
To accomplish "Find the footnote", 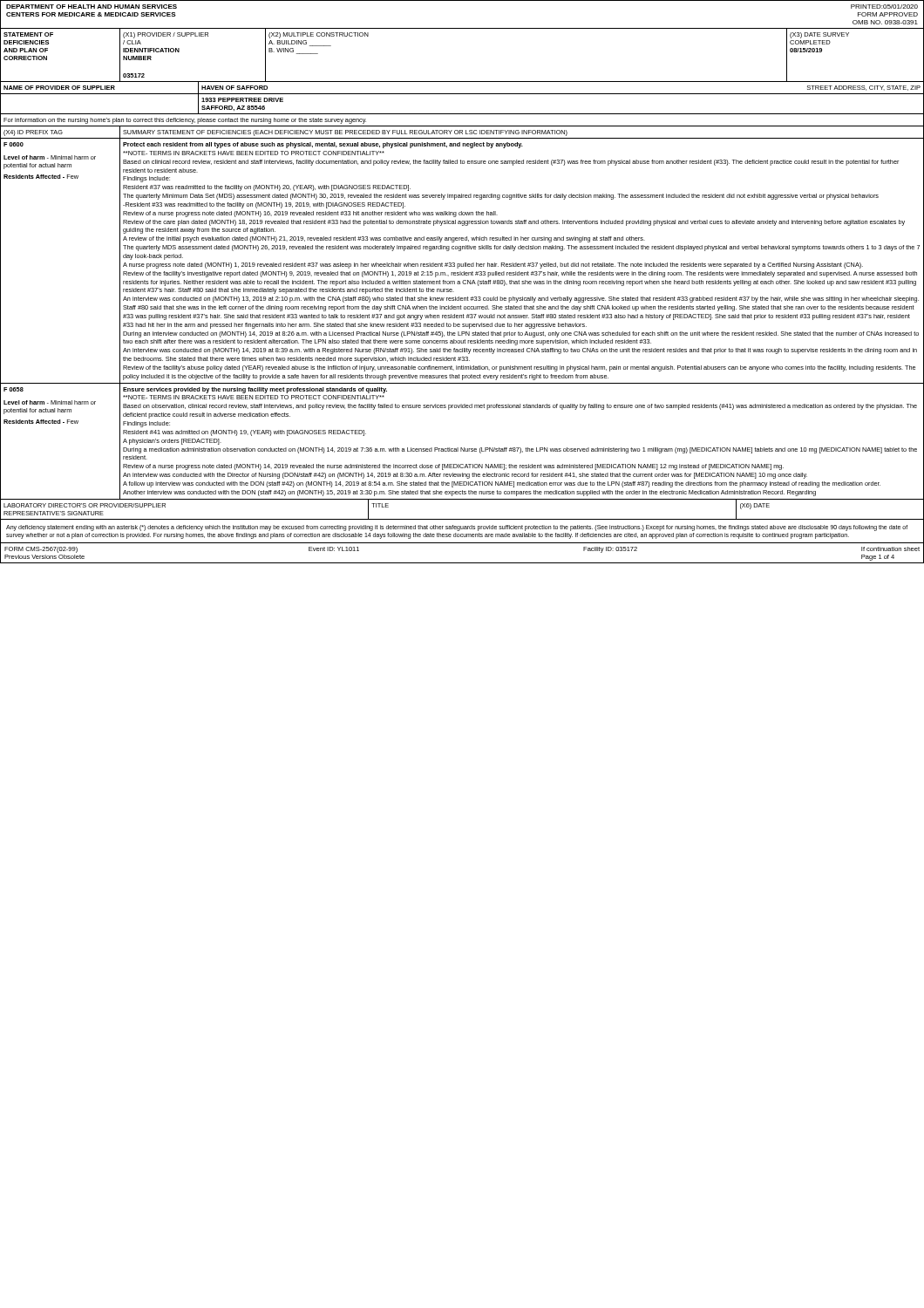I will pyautogui.click(x=457, y=531).
